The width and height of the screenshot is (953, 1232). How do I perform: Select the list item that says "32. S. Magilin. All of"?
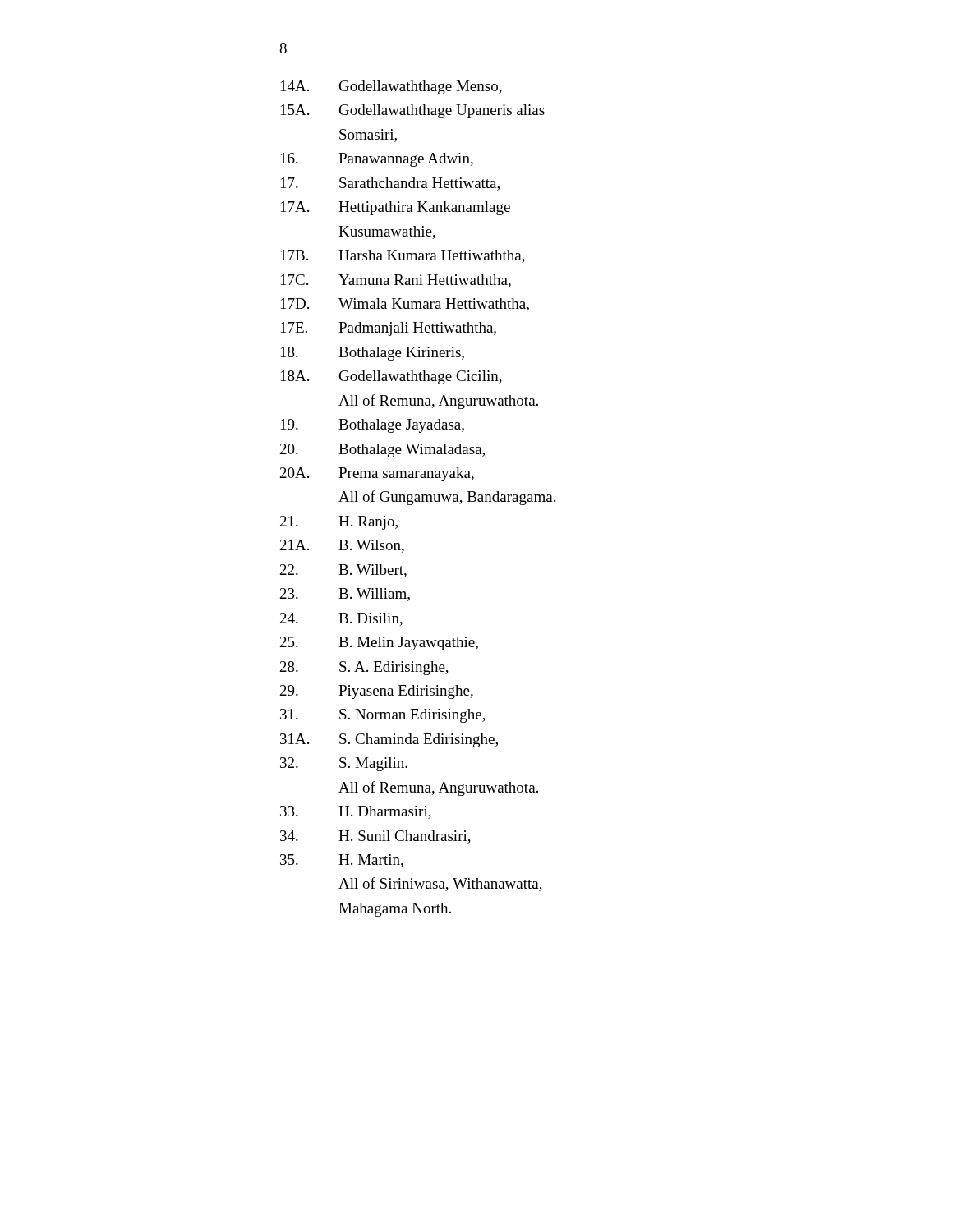[344, 764]
